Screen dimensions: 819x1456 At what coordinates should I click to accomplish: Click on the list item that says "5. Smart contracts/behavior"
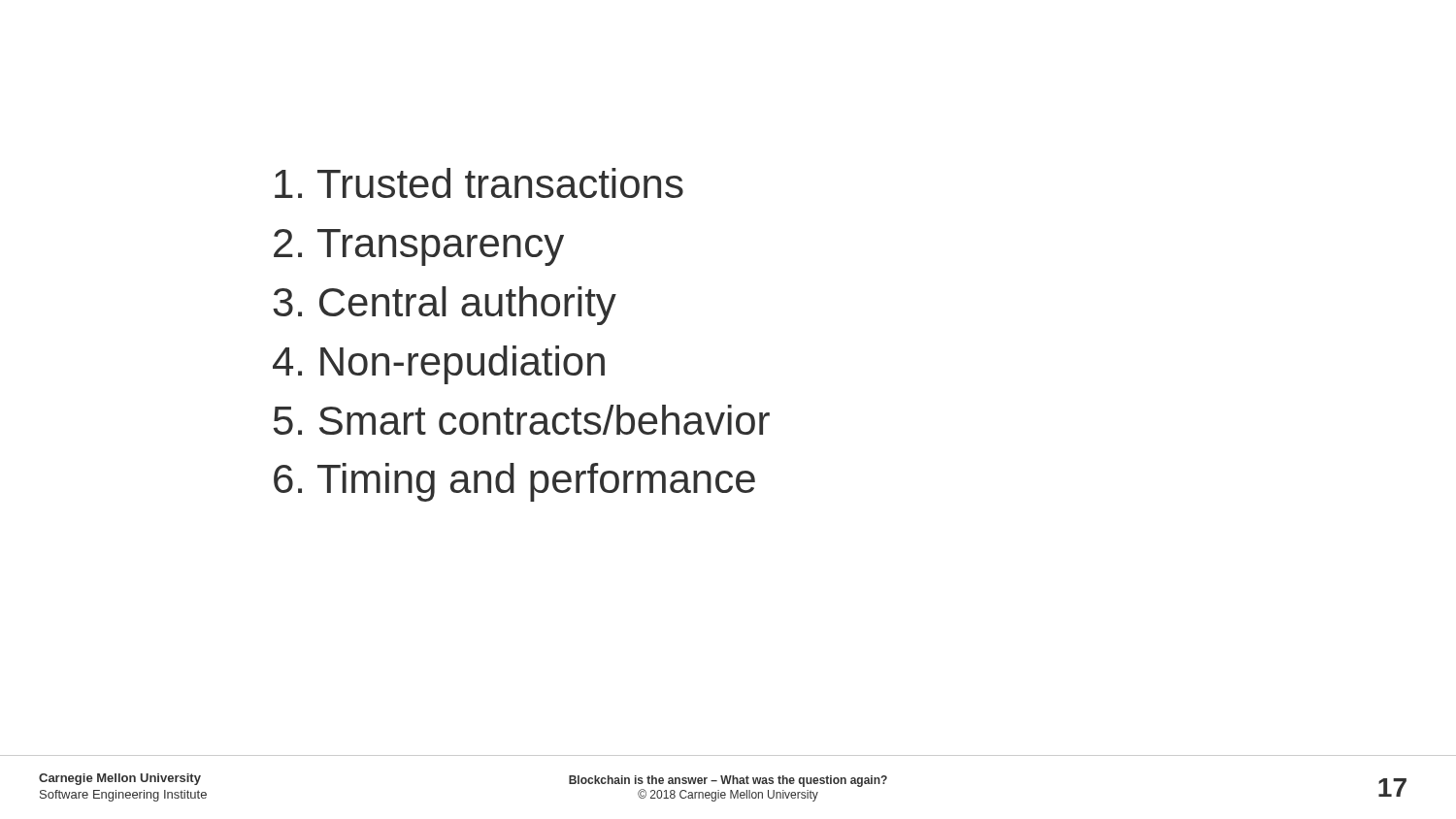pos(521,420)
